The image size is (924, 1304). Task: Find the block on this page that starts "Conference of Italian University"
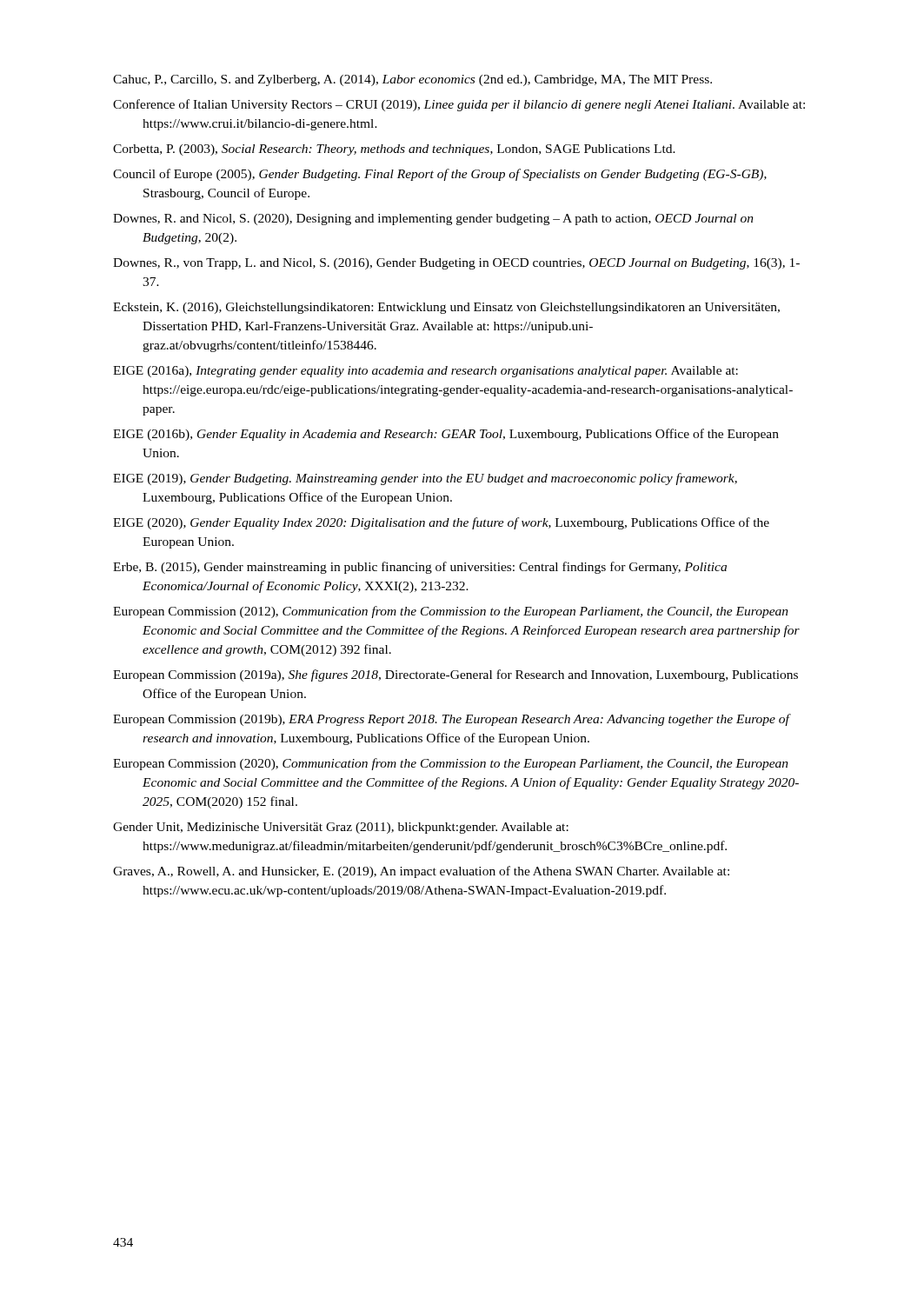coord(460,113)
